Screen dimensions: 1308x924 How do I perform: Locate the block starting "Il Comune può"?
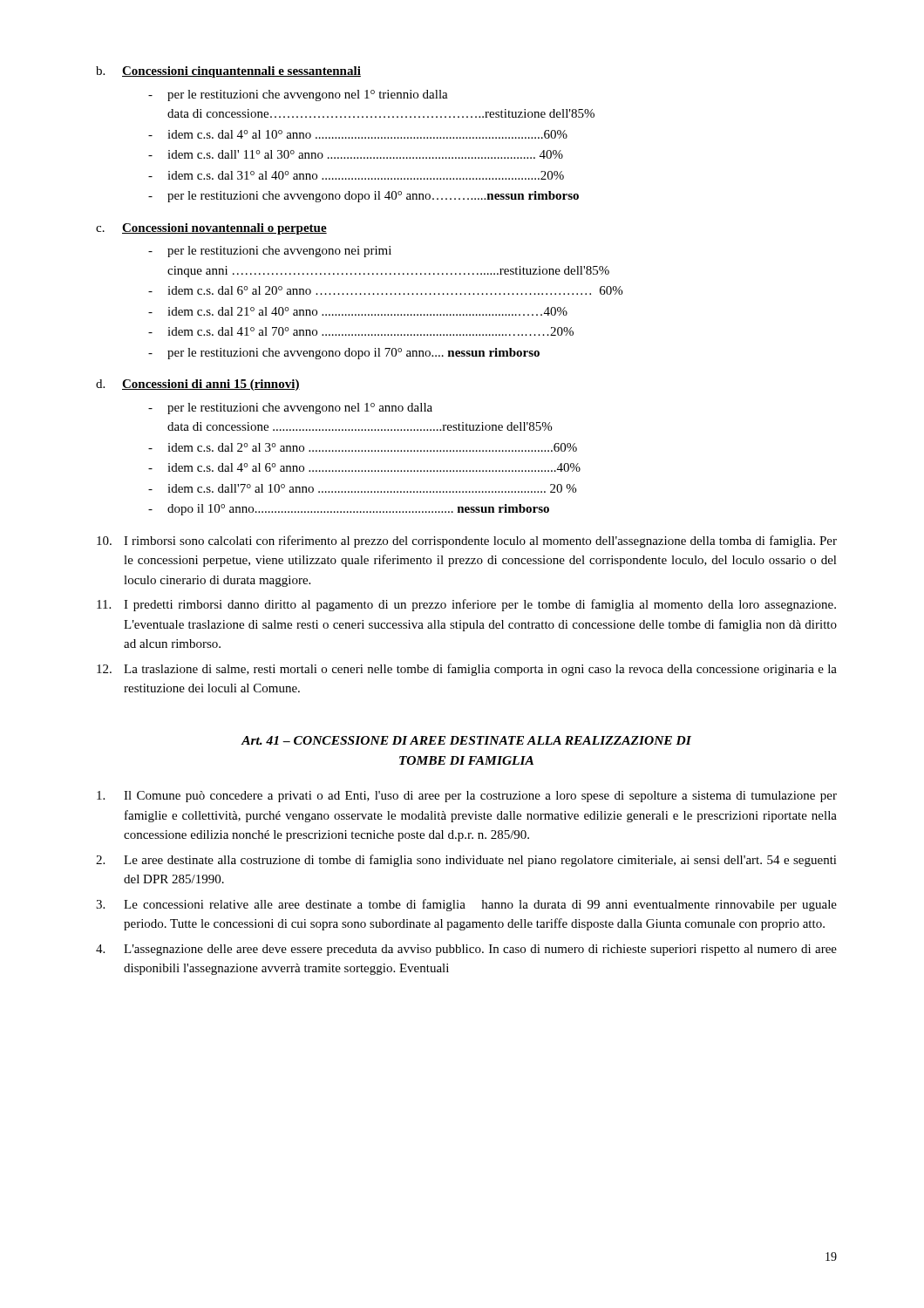click(x=466, y=815)
